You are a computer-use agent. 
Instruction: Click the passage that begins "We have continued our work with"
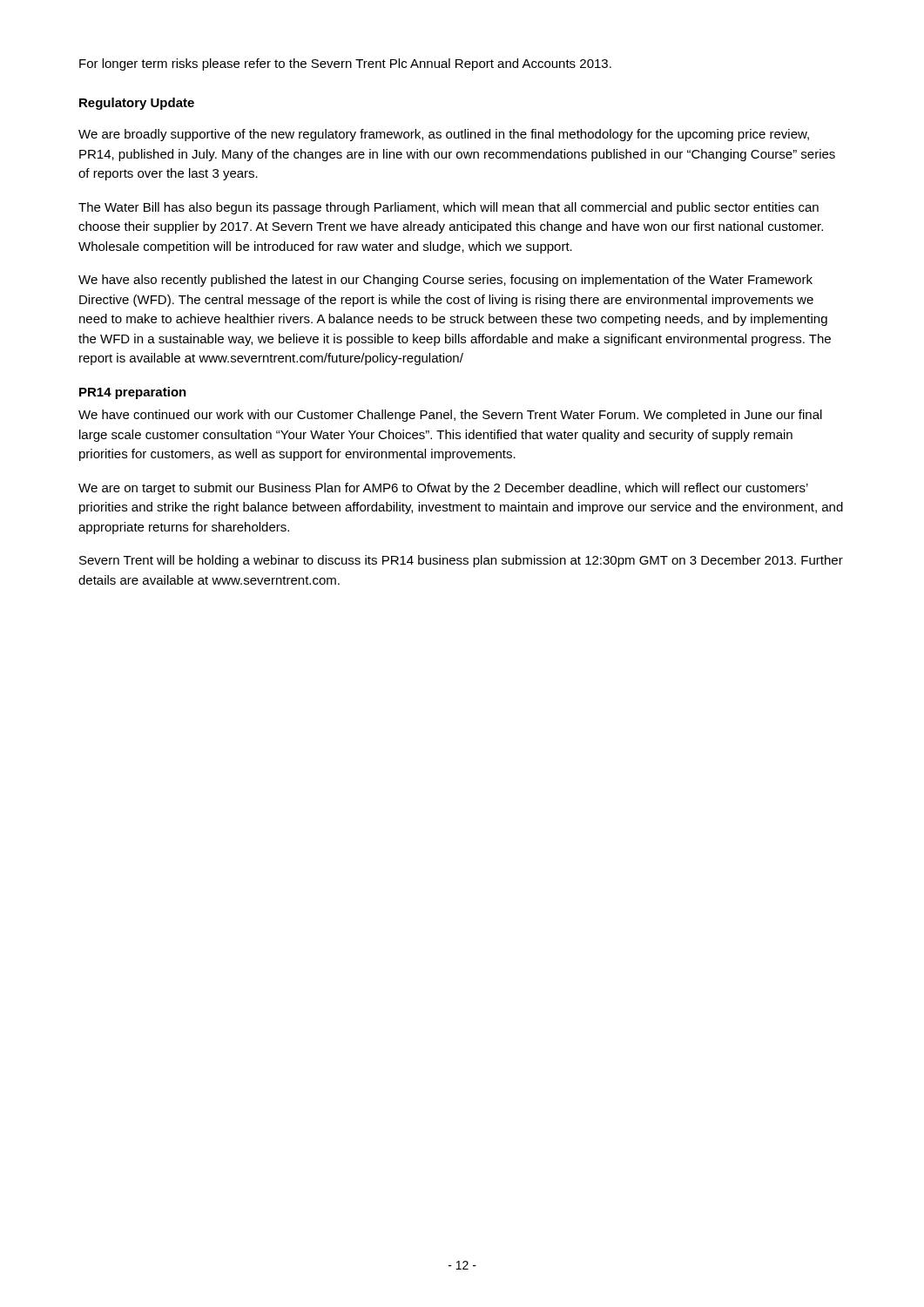coord(462,435)
